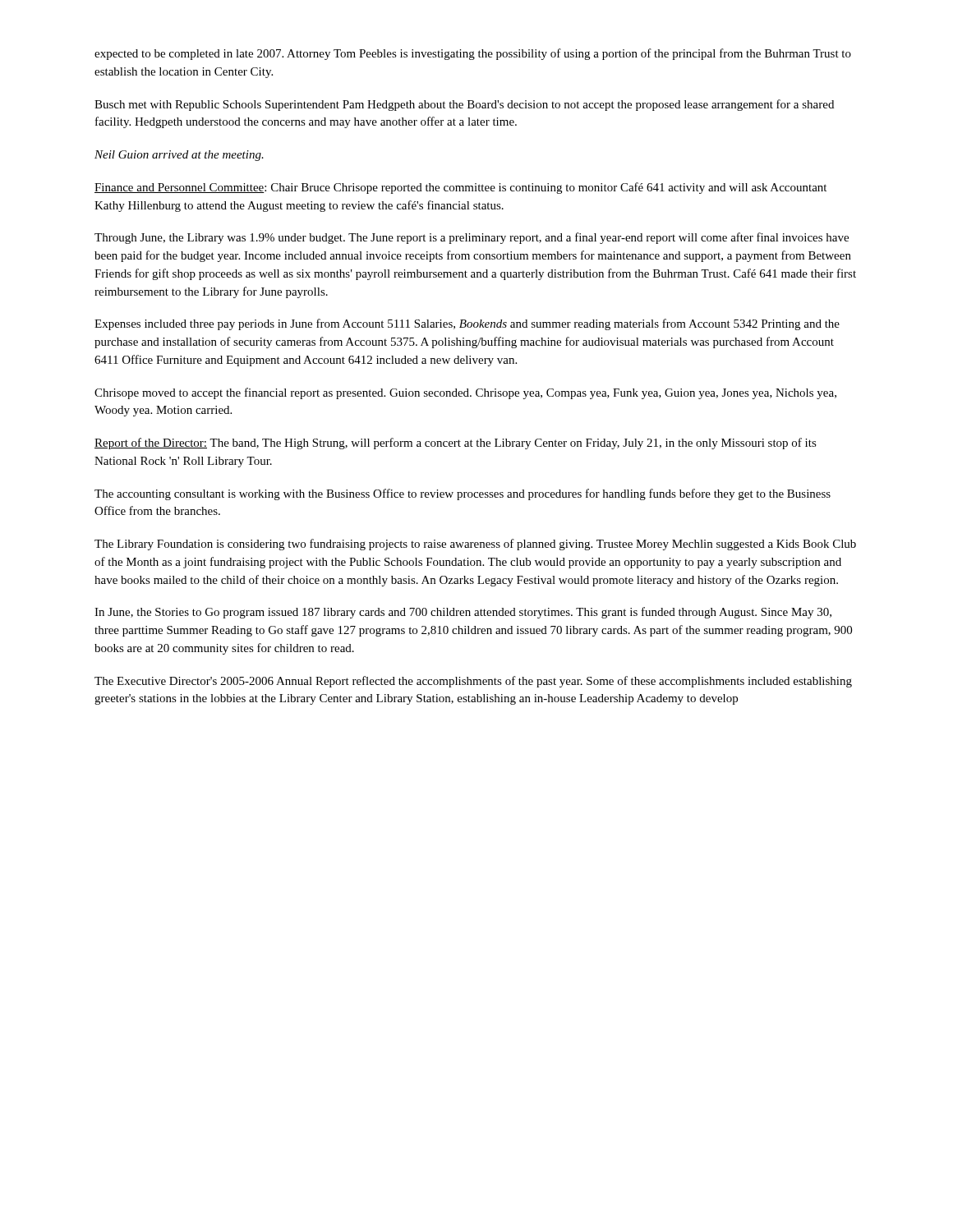Click on the element starting "In June, the Stories to Go program issued"
Viewport: 953px width, 1232px height.
[474, 630]
